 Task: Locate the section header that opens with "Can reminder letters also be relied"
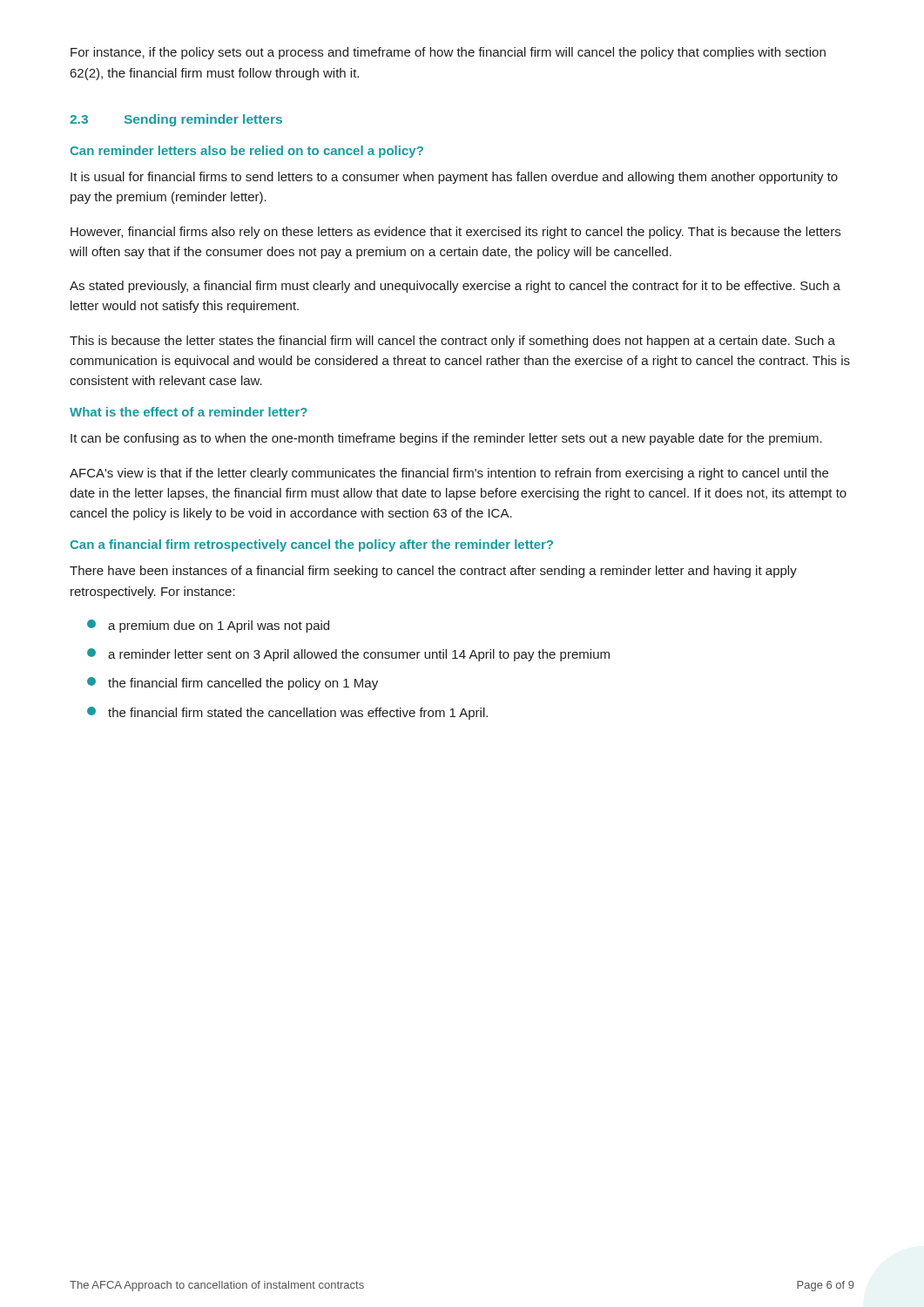click(x=247, y=150)
